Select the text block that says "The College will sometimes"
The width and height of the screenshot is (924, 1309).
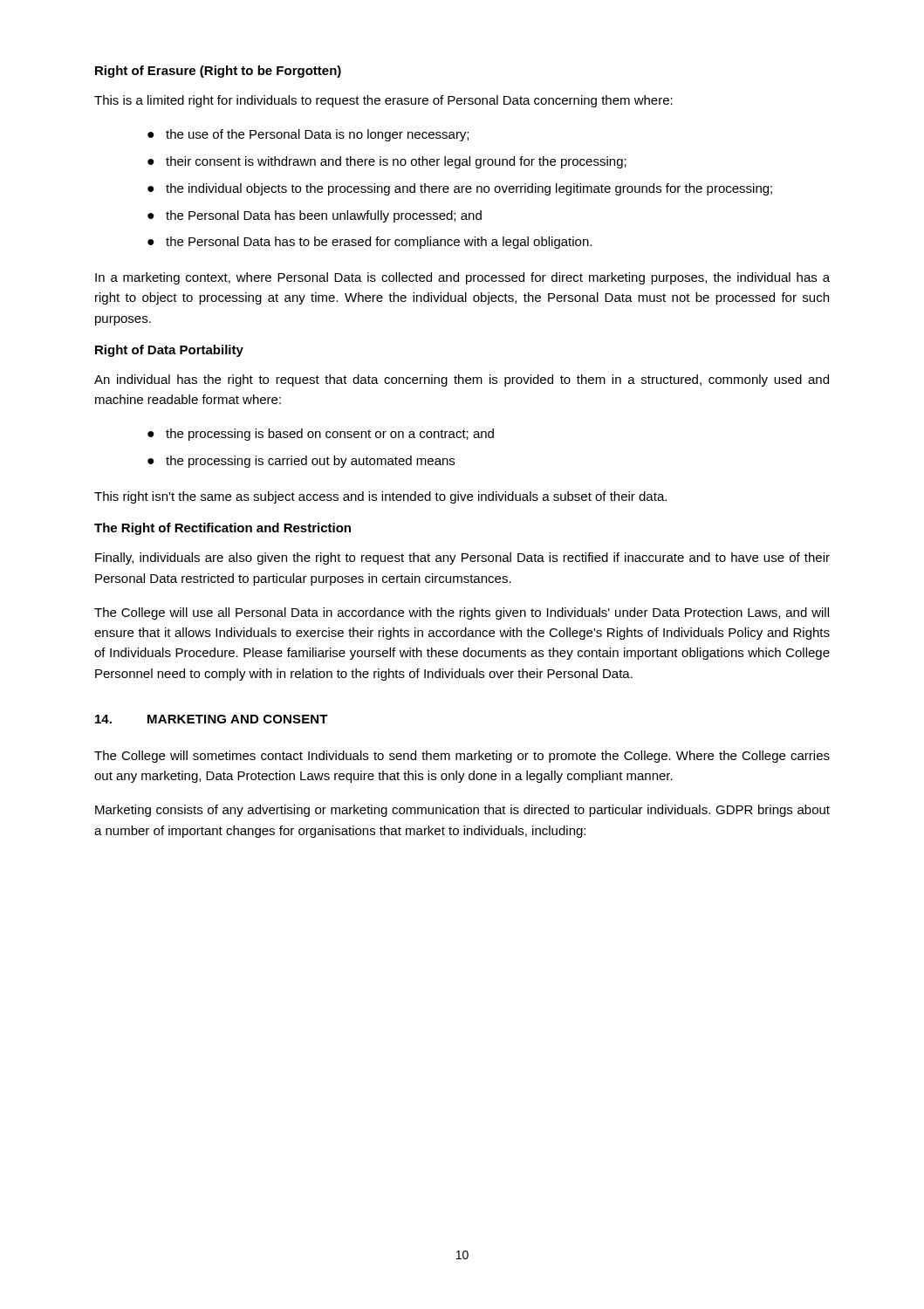(x=462, y=765)
